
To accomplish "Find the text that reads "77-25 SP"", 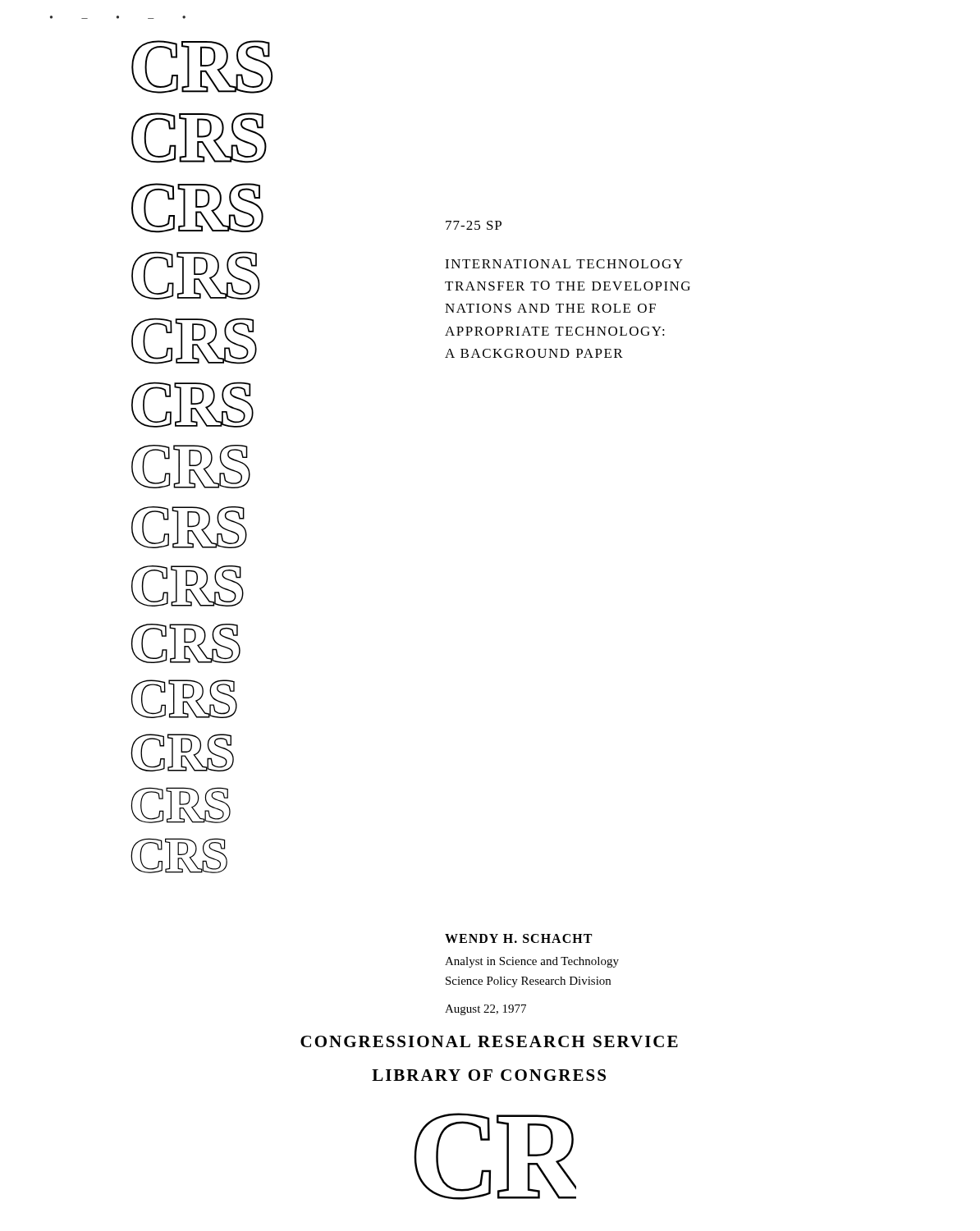I will point(474,225).
